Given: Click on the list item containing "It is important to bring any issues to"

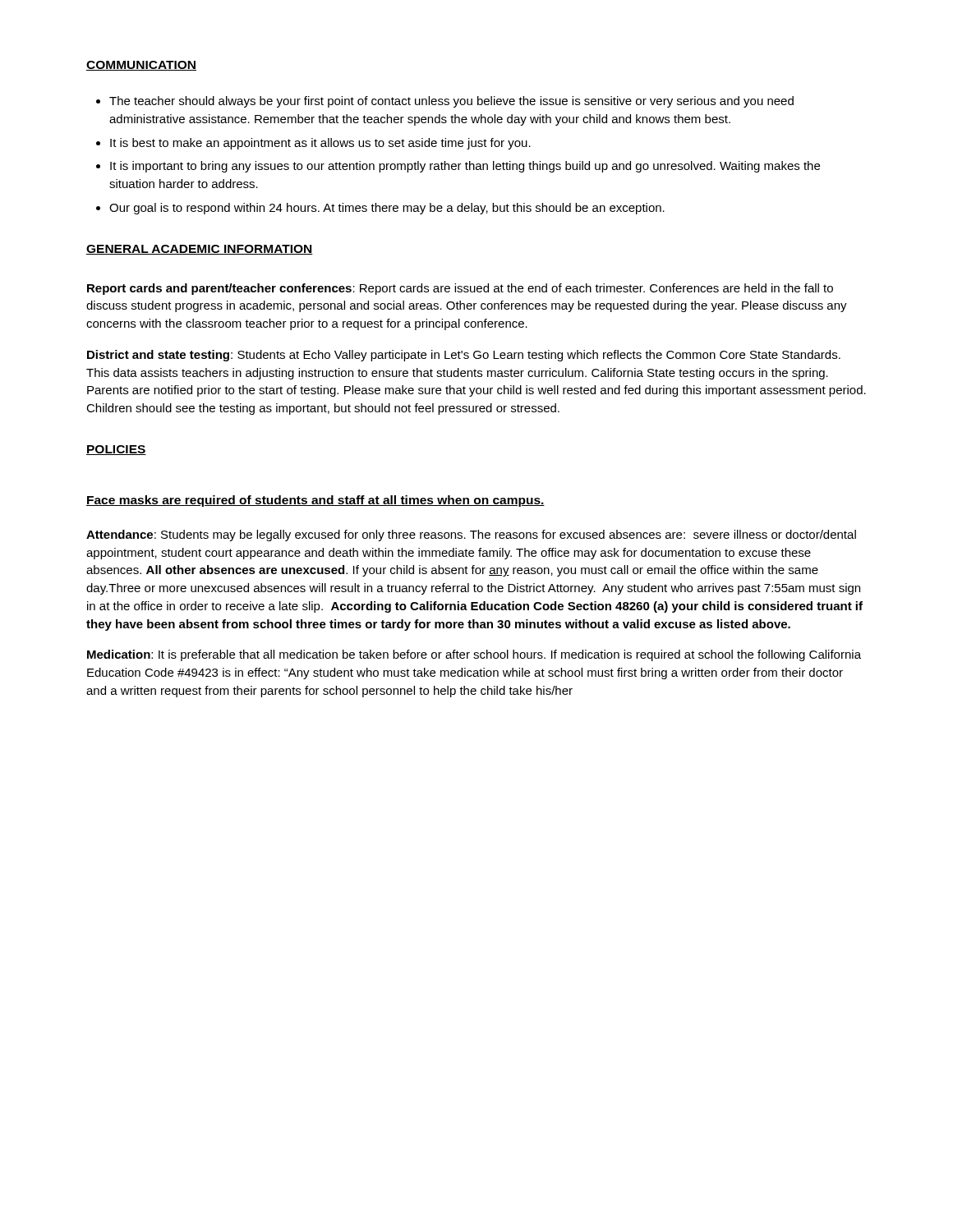Looking at the screenshot, I should pos(465,175).
